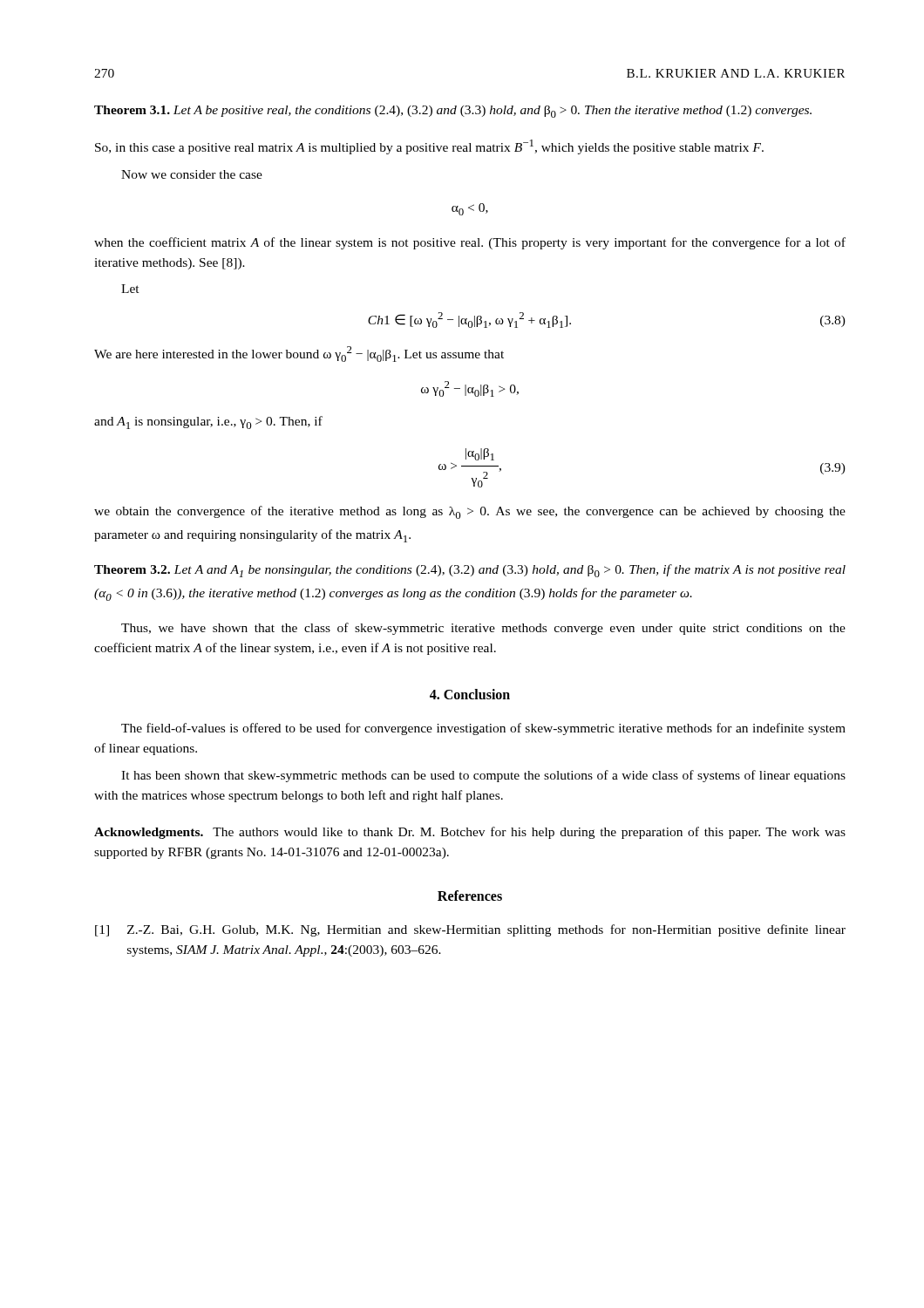Locate the text block that reads "We are here interested in"
Image resolution: width=924 pixels, height=1308 pixels.
coord(470,354)
